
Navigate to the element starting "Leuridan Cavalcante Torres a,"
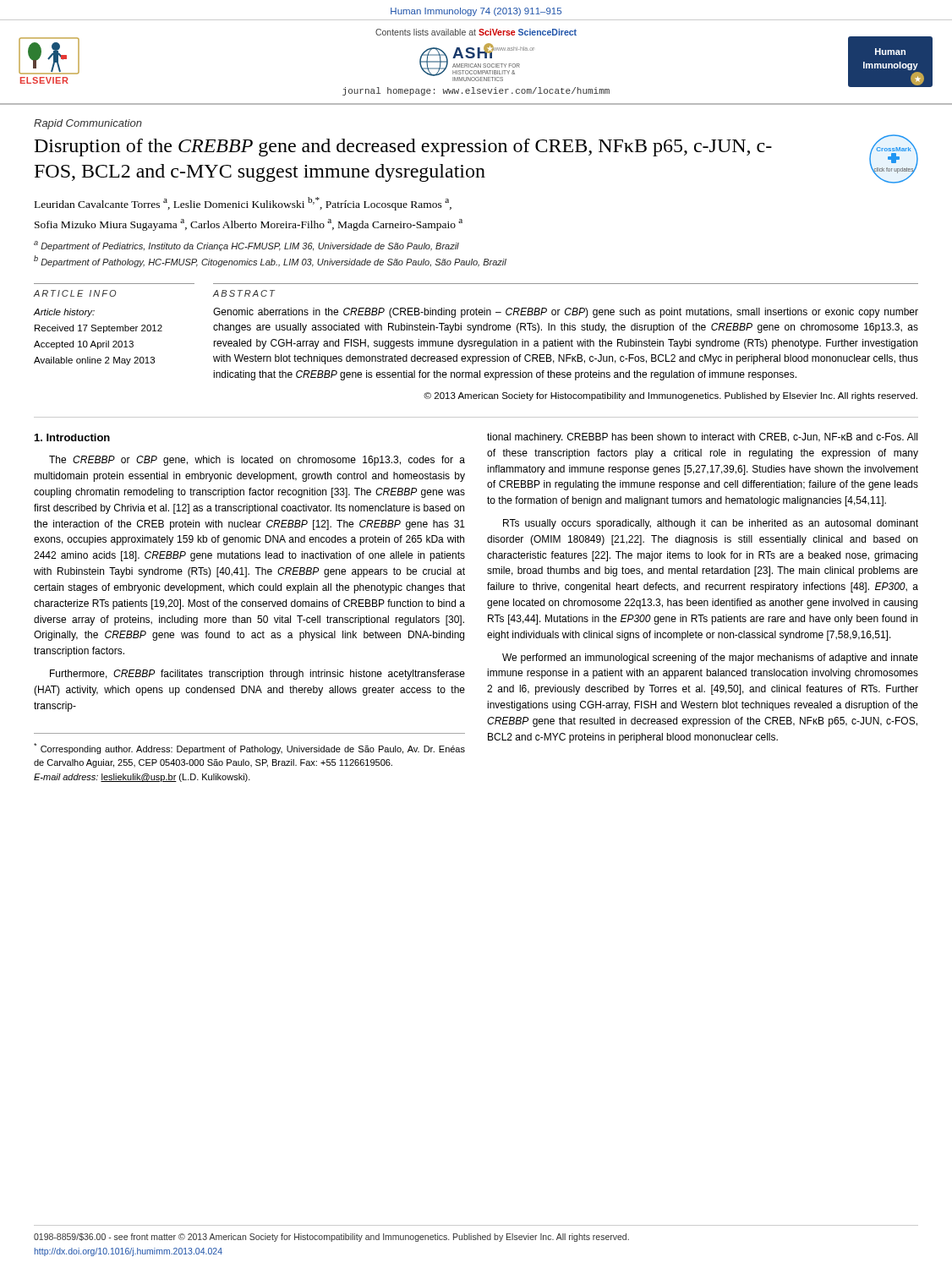coord(248,212)
